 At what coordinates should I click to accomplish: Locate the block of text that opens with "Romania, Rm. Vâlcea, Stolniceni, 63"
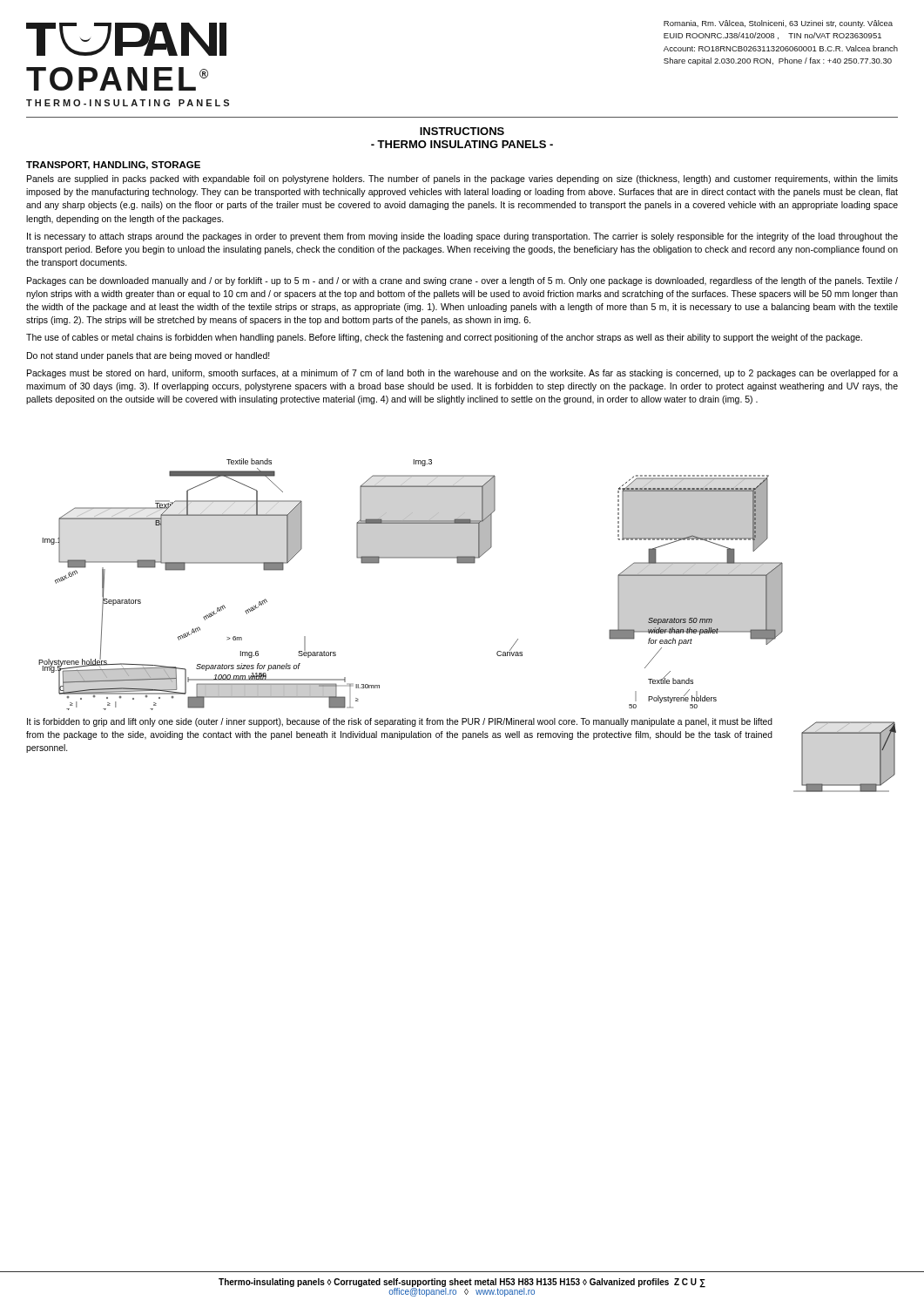point(781,42)
